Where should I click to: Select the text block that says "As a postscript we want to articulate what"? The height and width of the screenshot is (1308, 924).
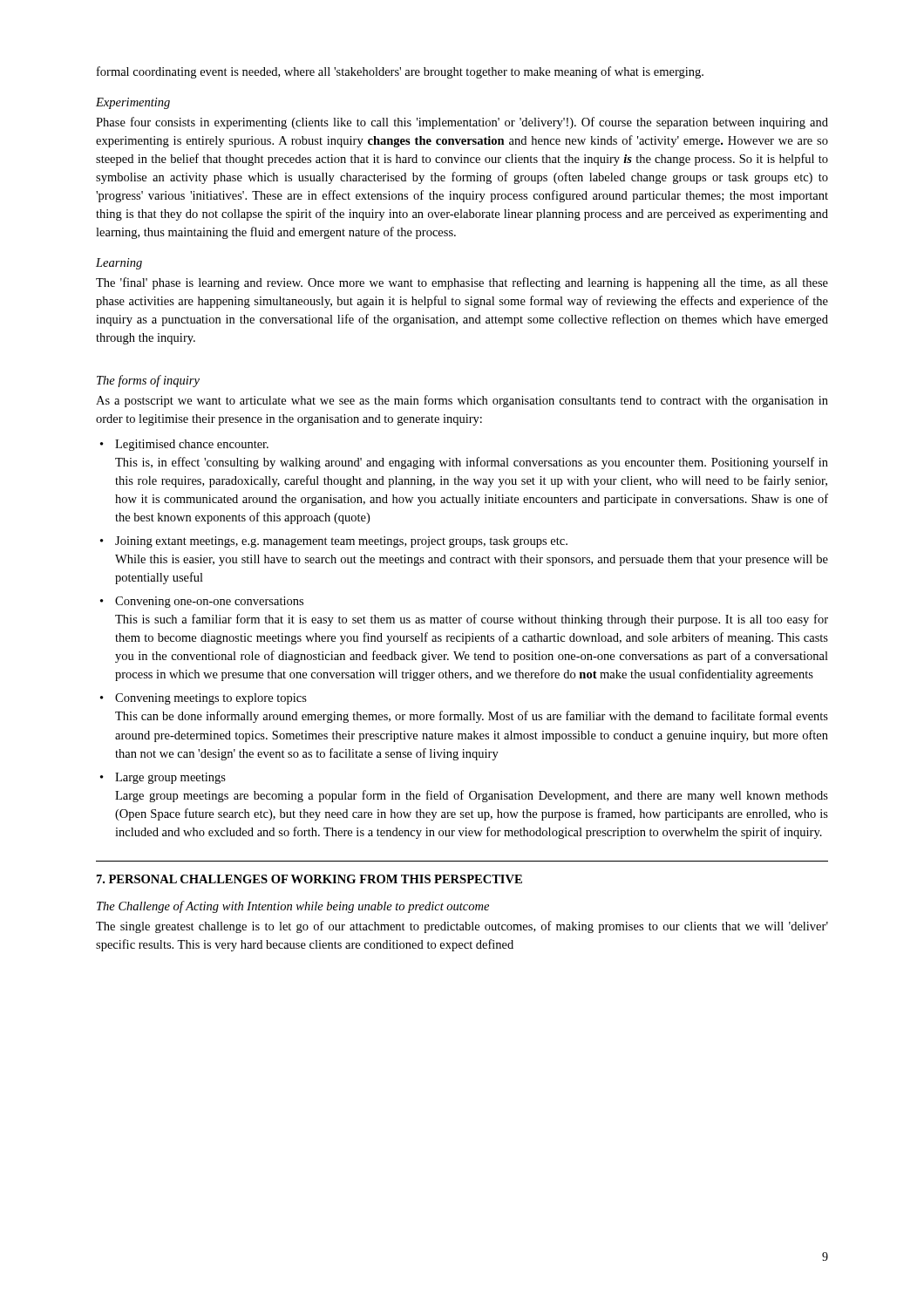(x=462, y=410)
